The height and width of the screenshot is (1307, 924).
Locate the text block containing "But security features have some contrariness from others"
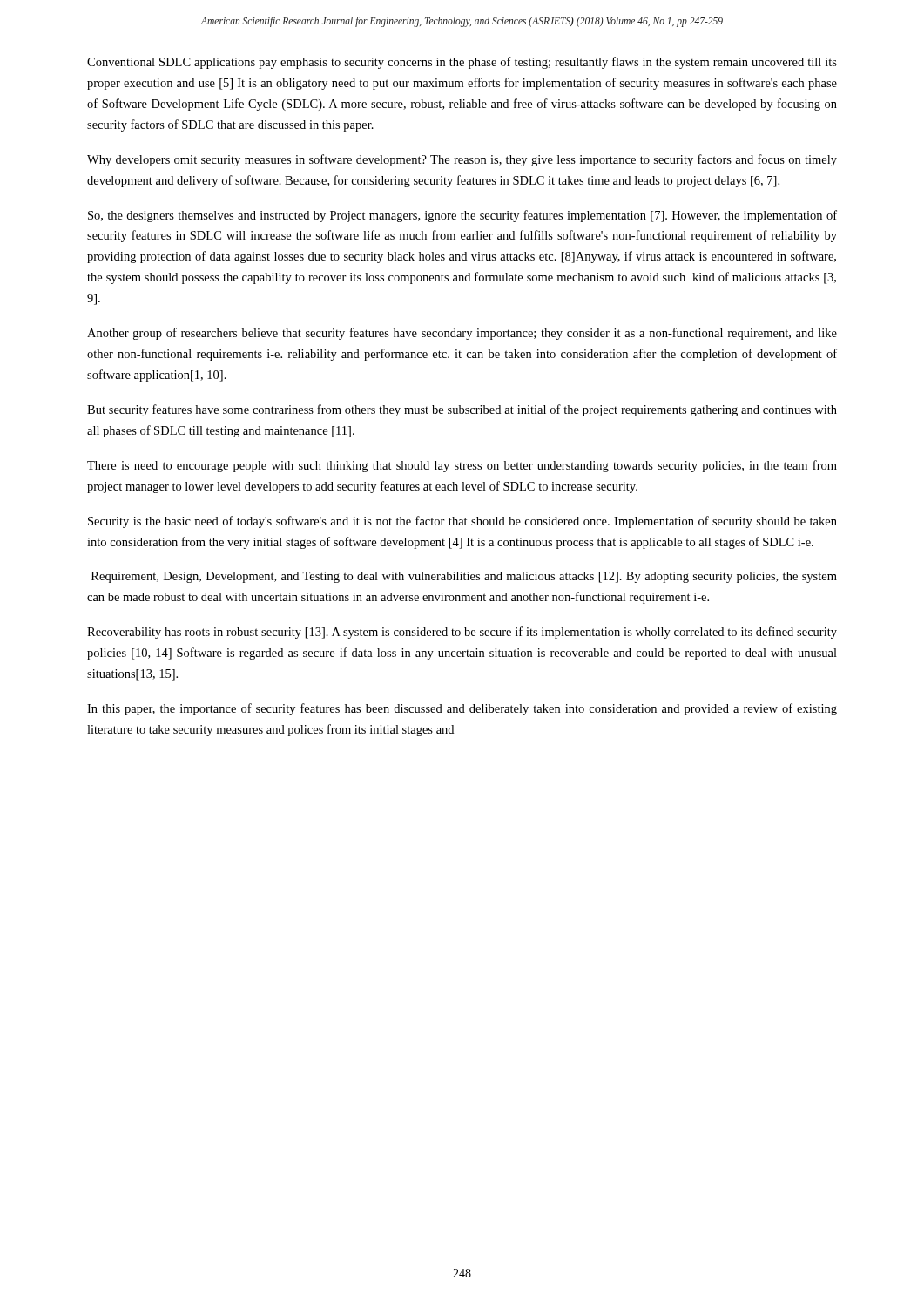(x=462, y=420)
